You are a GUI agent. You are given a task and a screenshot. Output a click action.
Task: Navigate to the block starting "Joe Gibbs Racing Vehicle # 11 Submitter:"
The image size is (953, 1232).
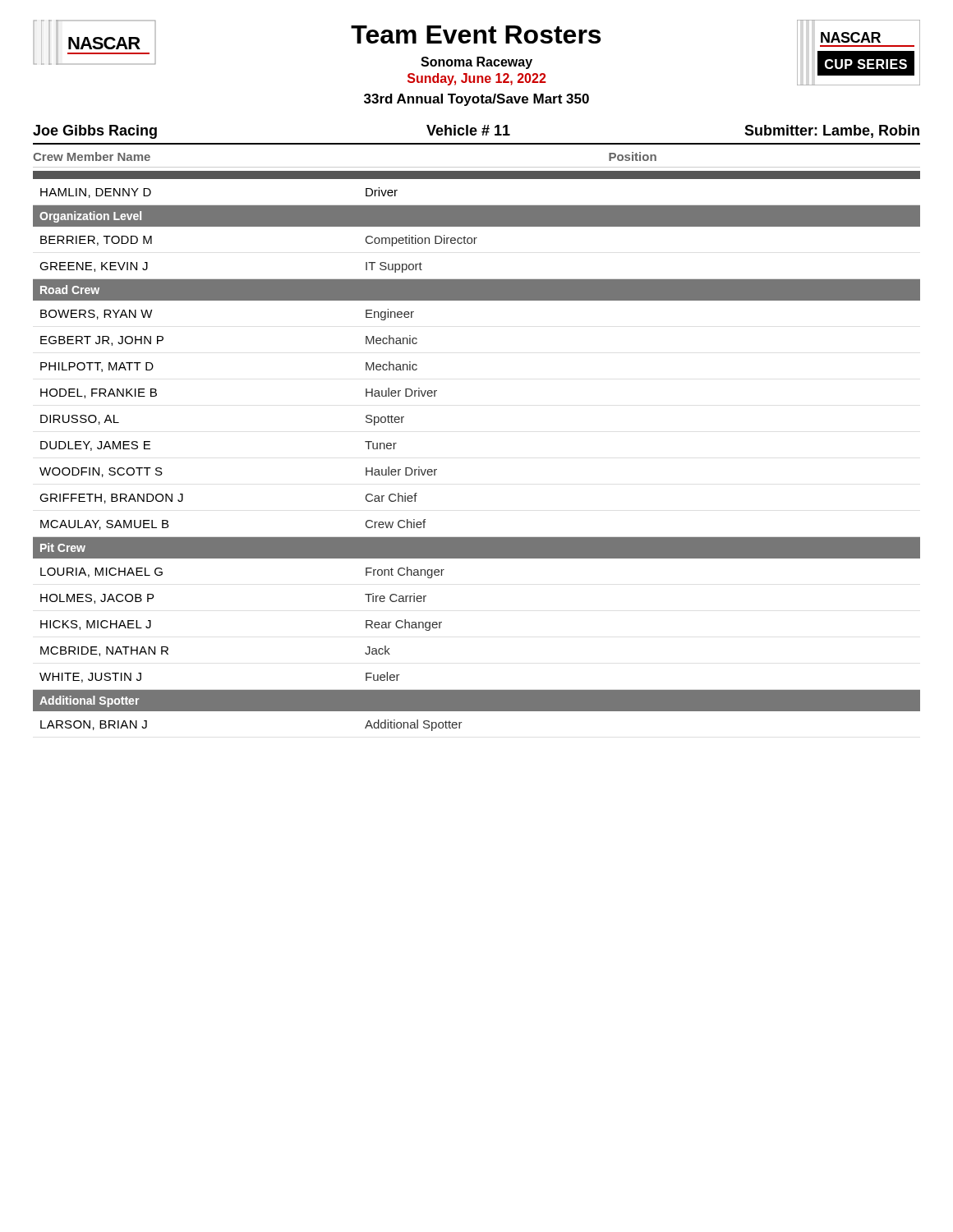click(476, 131)
